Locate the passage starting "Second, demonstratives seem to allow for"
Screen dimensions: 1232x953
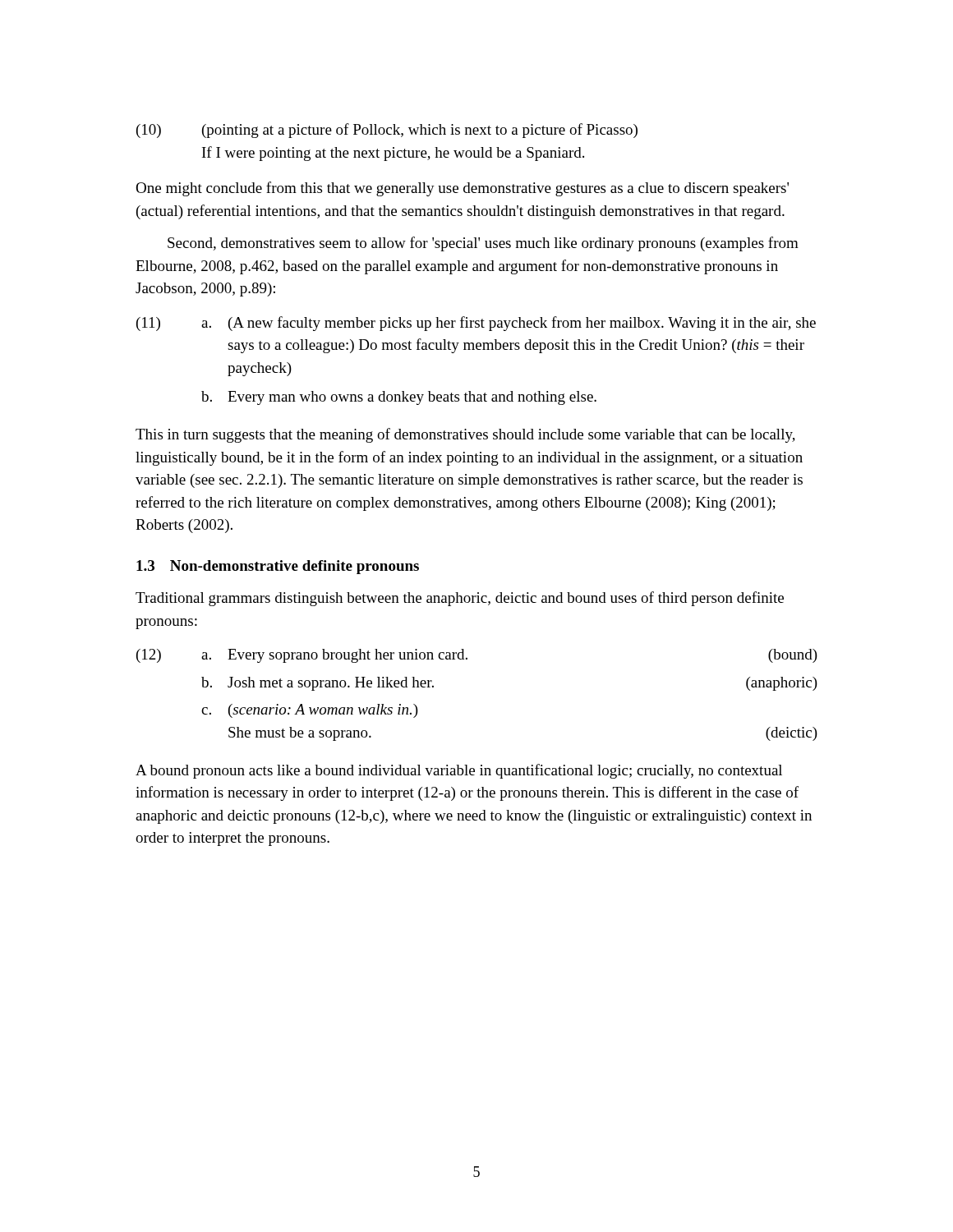(476, 266)
